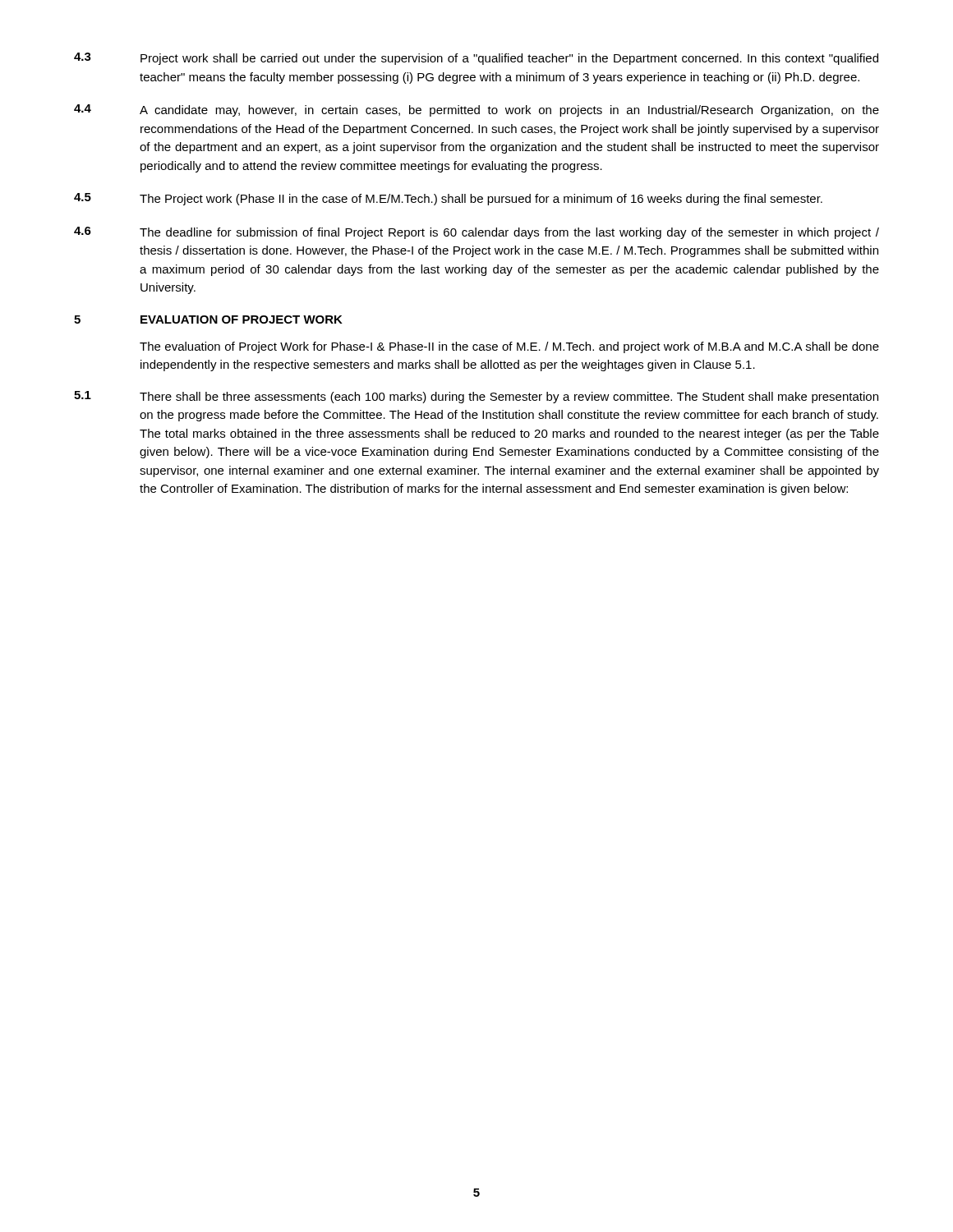Select the section header that says "5 EVALUATION OF PROJECT WORK"
The height and width of the screenshot is (1232, 953).
[208, 319]
